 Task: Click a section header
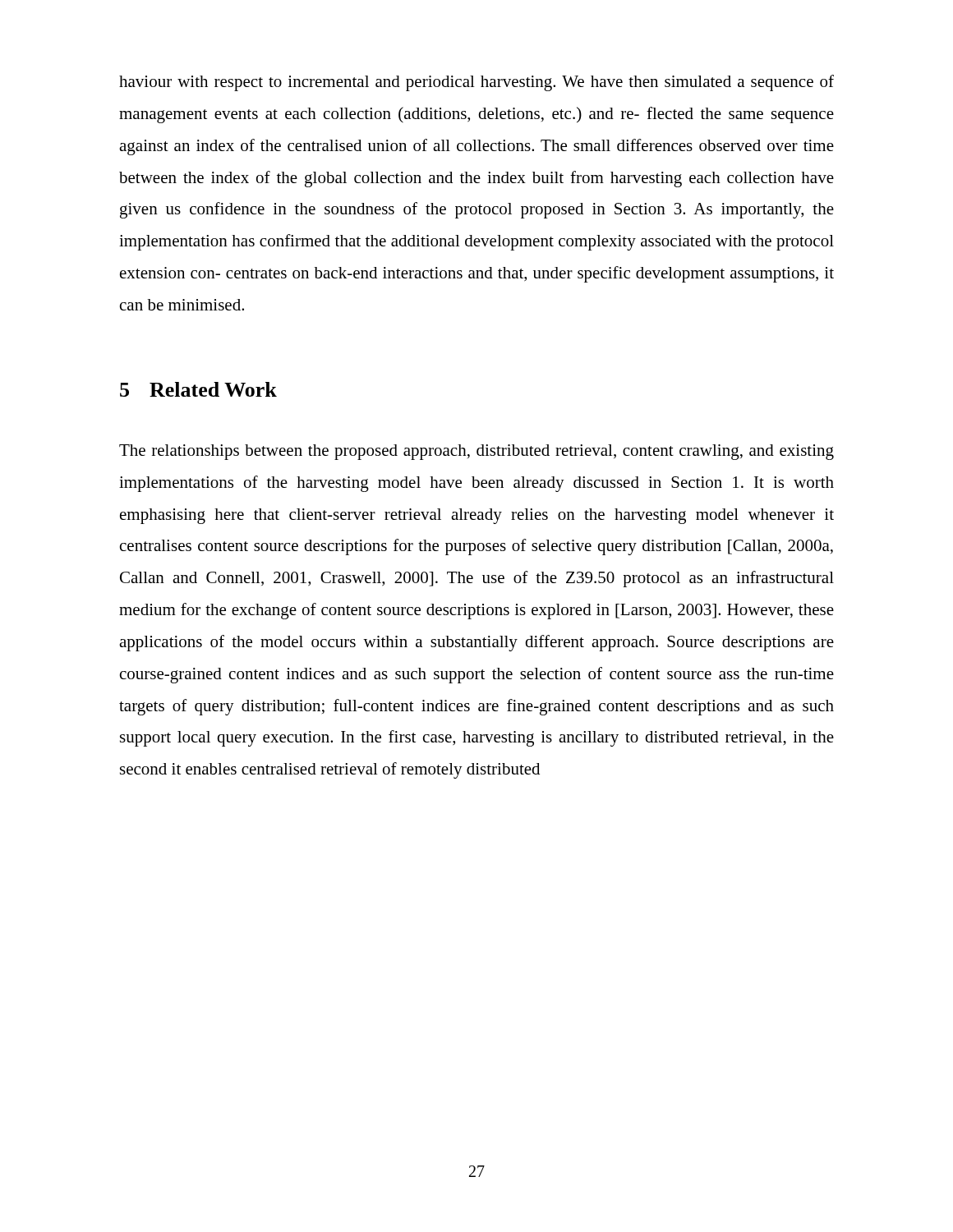click(x=198, y=389)
